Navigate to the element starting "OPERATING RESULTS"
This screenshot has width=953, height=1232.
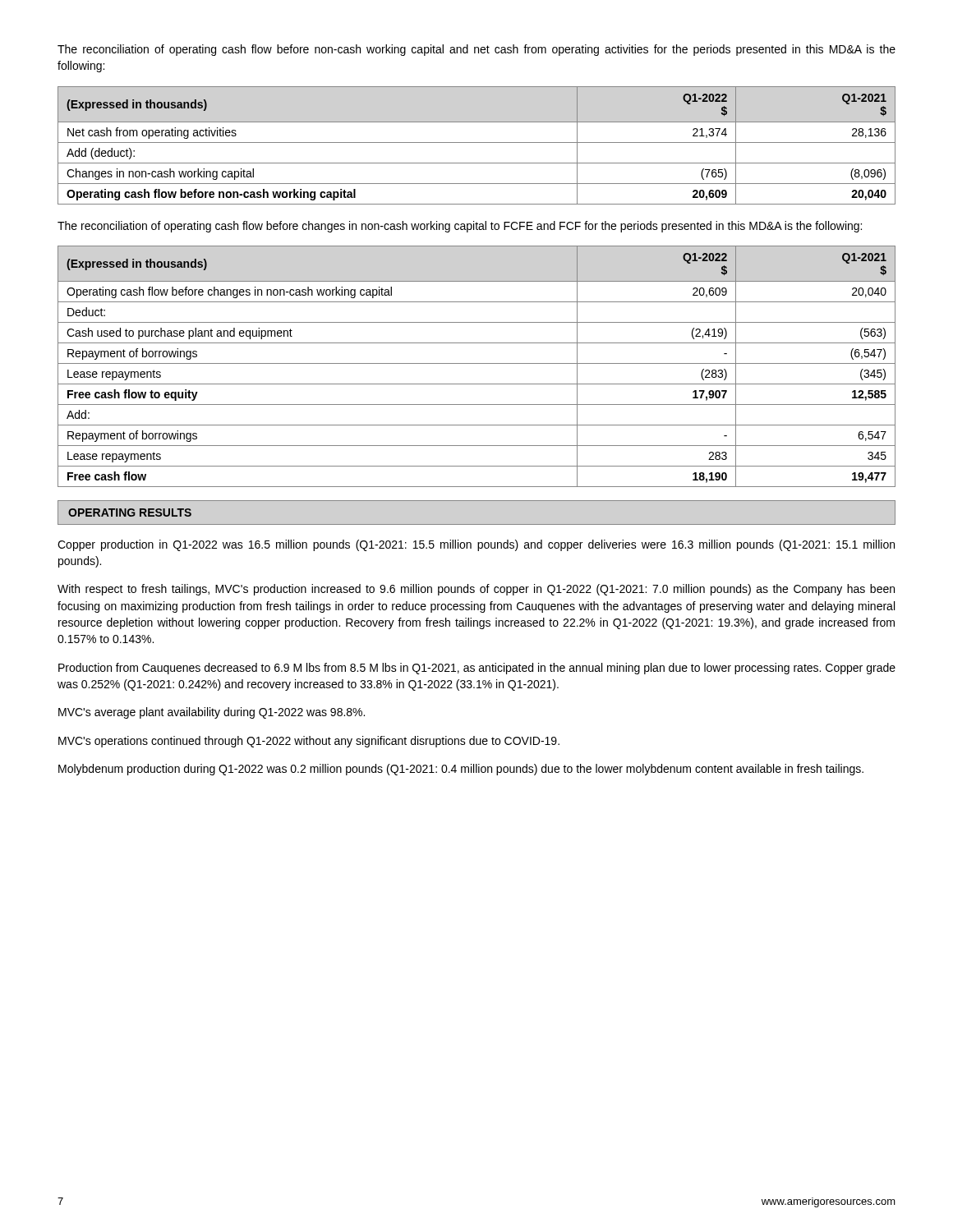tap(130, 512)
